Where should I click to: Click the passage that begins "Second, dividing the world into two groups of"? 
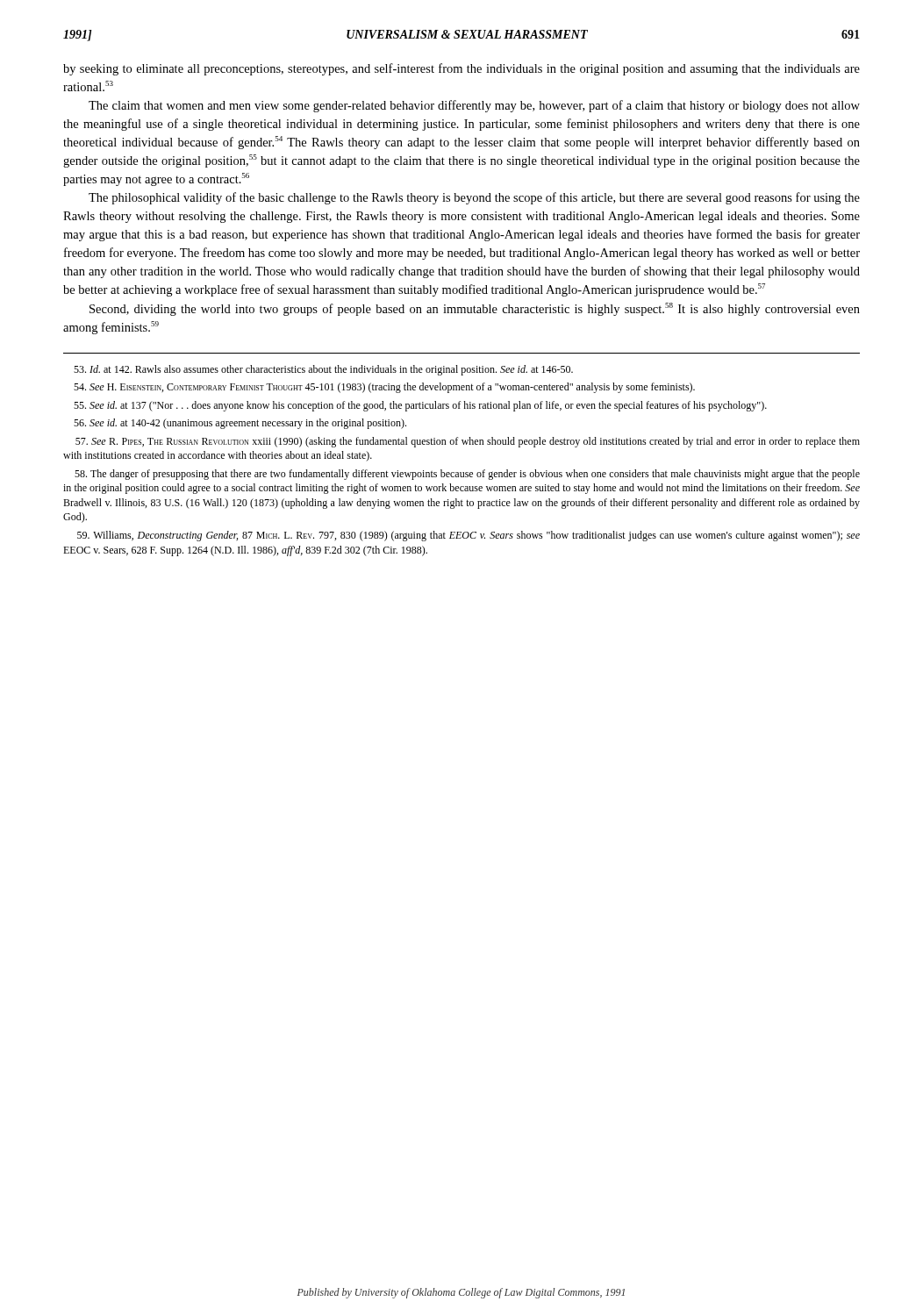pos(462,318)
